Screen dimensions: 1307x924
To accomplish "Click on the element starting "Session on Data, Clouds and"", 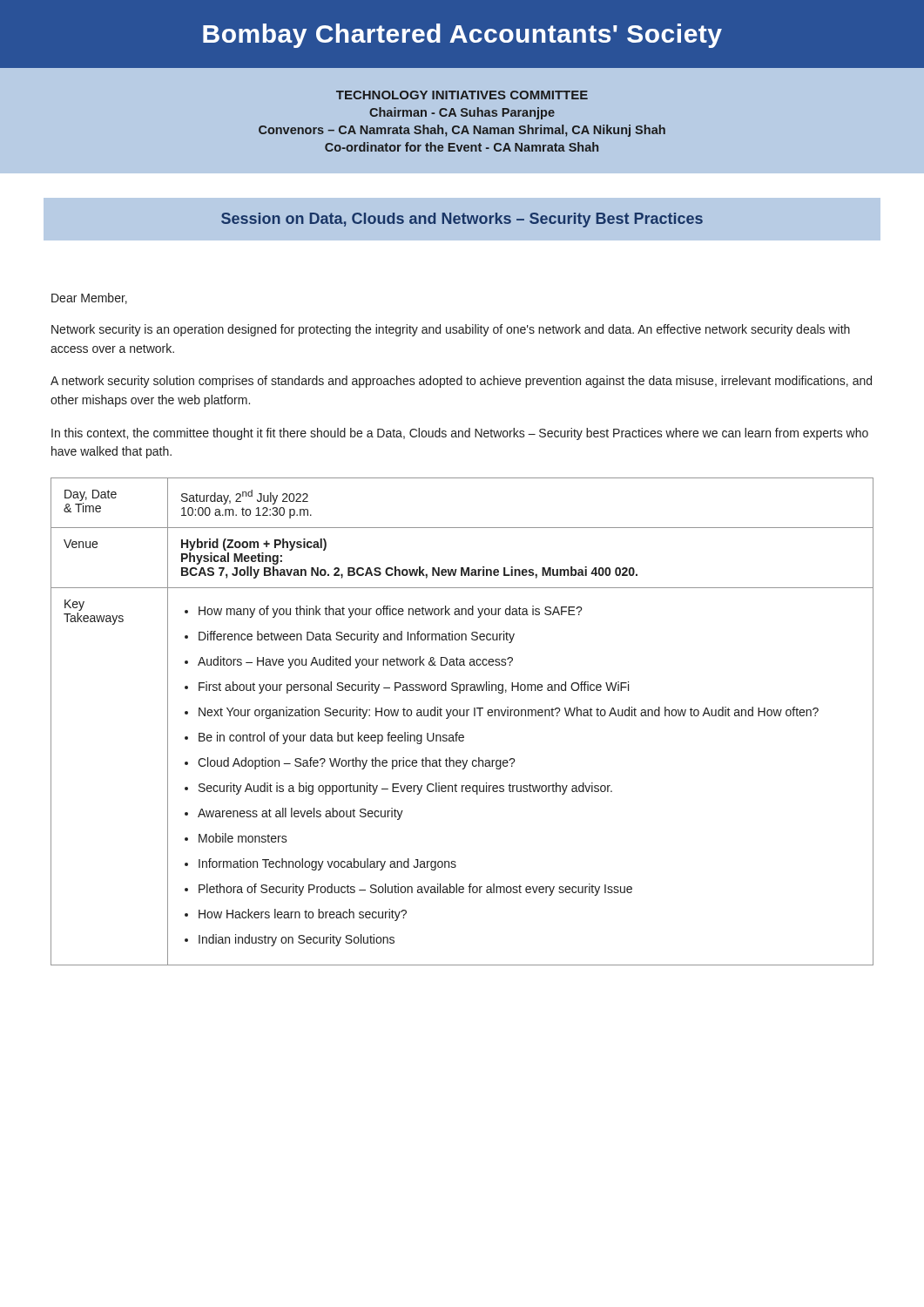I will tap(462, 219).
